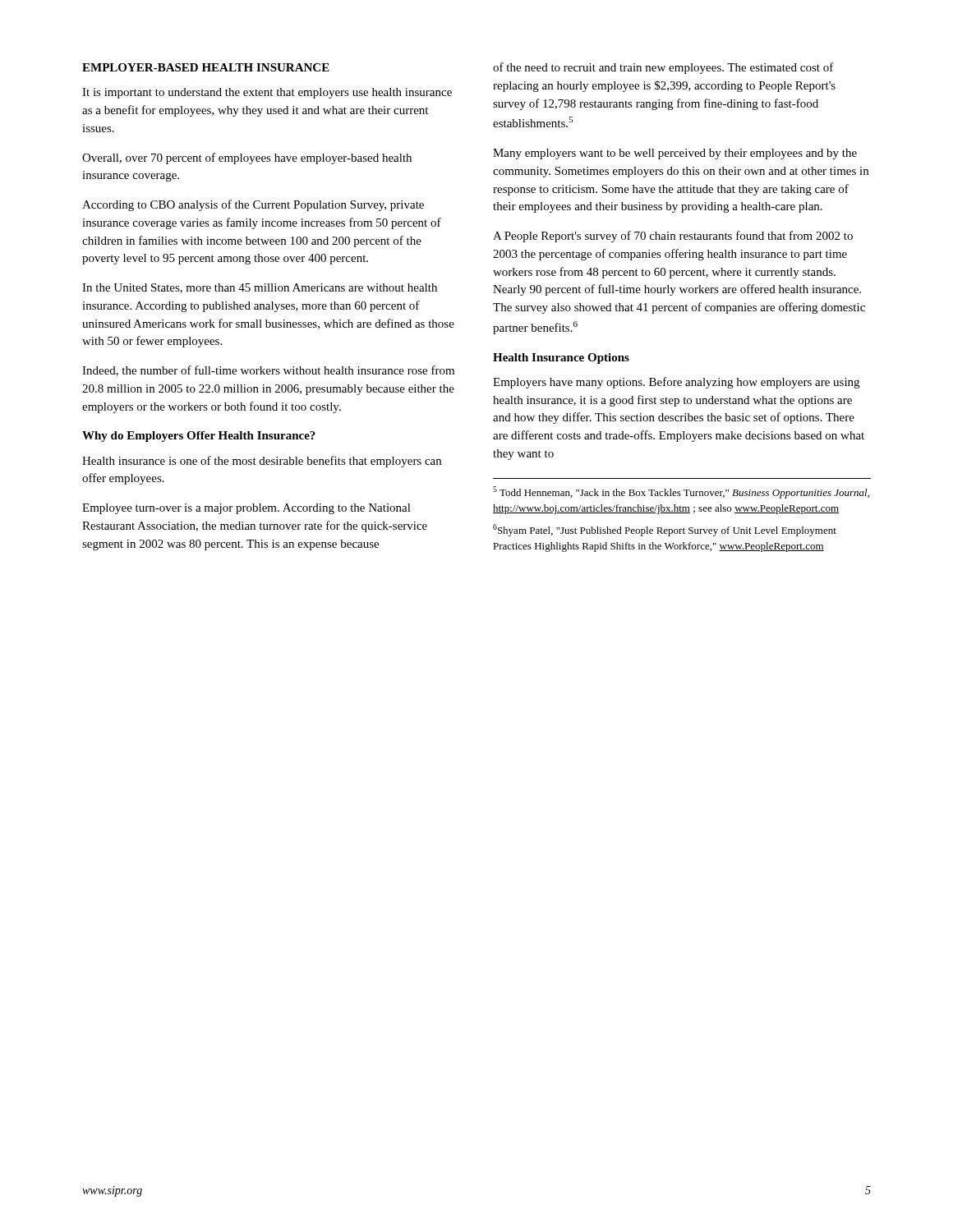
Task: Select the text block with the text "of the need to recruit and train"
Action: [682, 198]
